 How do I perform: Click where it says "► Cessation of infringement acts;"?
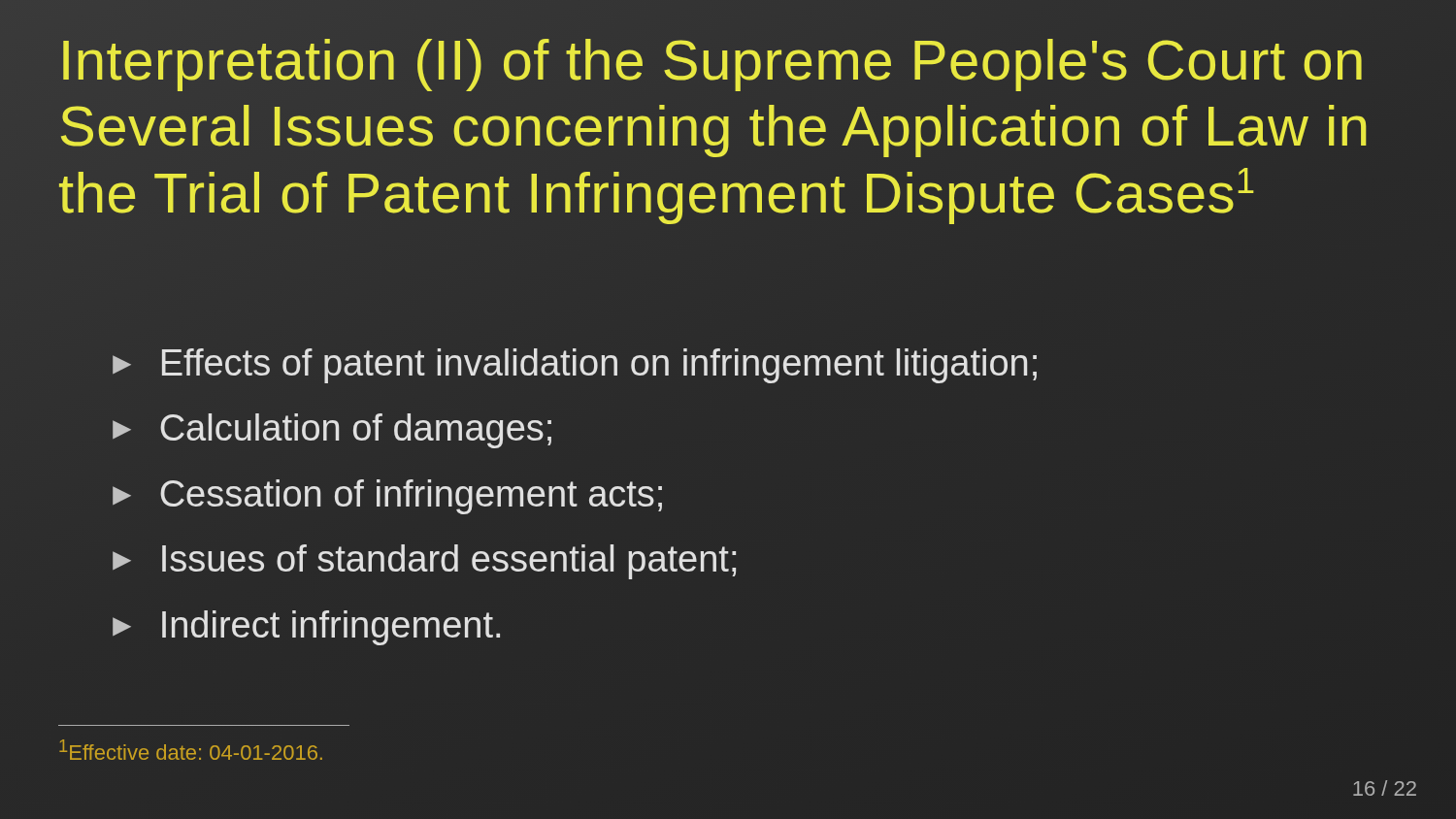point(386,494)
